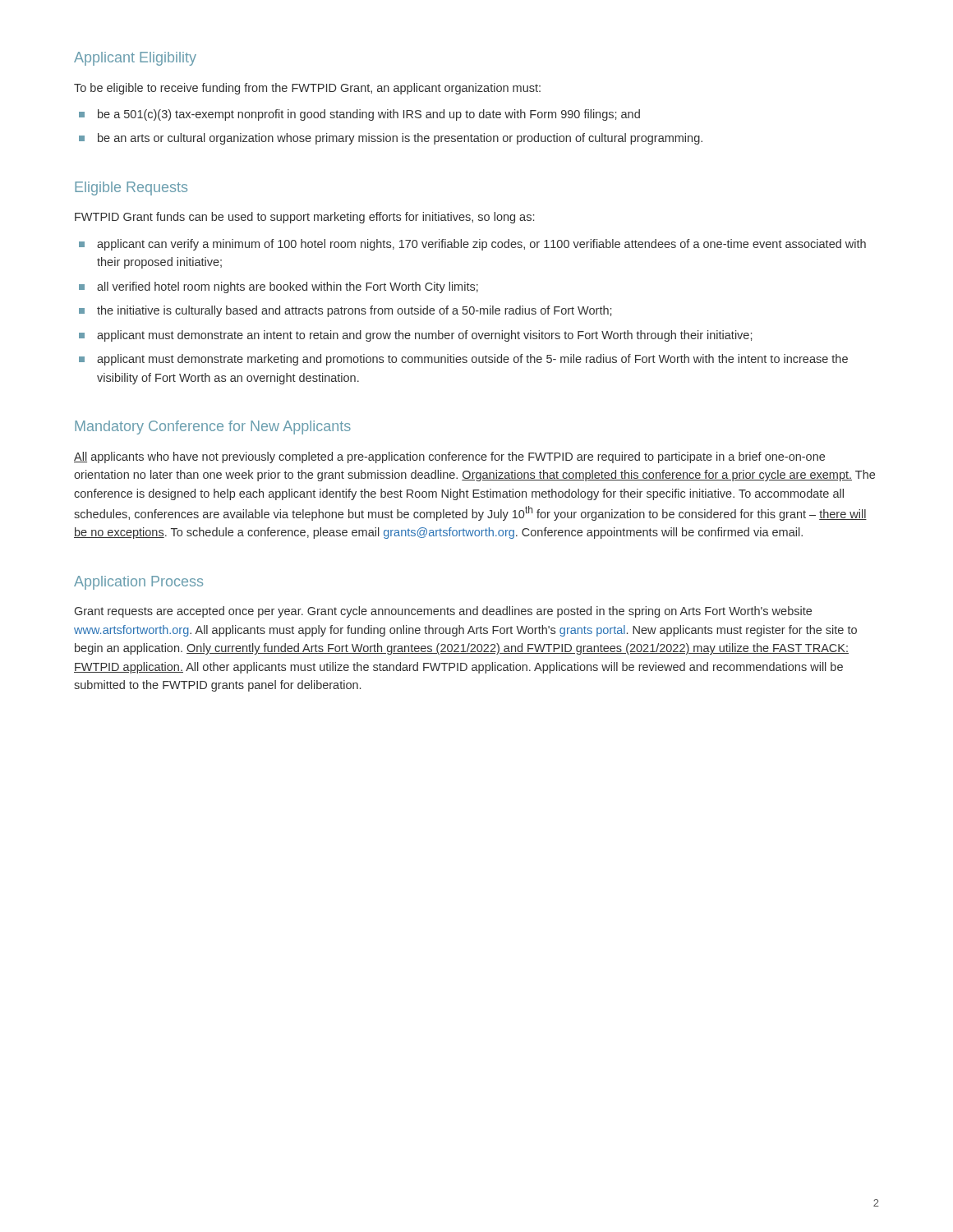Locate the block of text that opens with "the initiative is culturally based"

(355, 311)
